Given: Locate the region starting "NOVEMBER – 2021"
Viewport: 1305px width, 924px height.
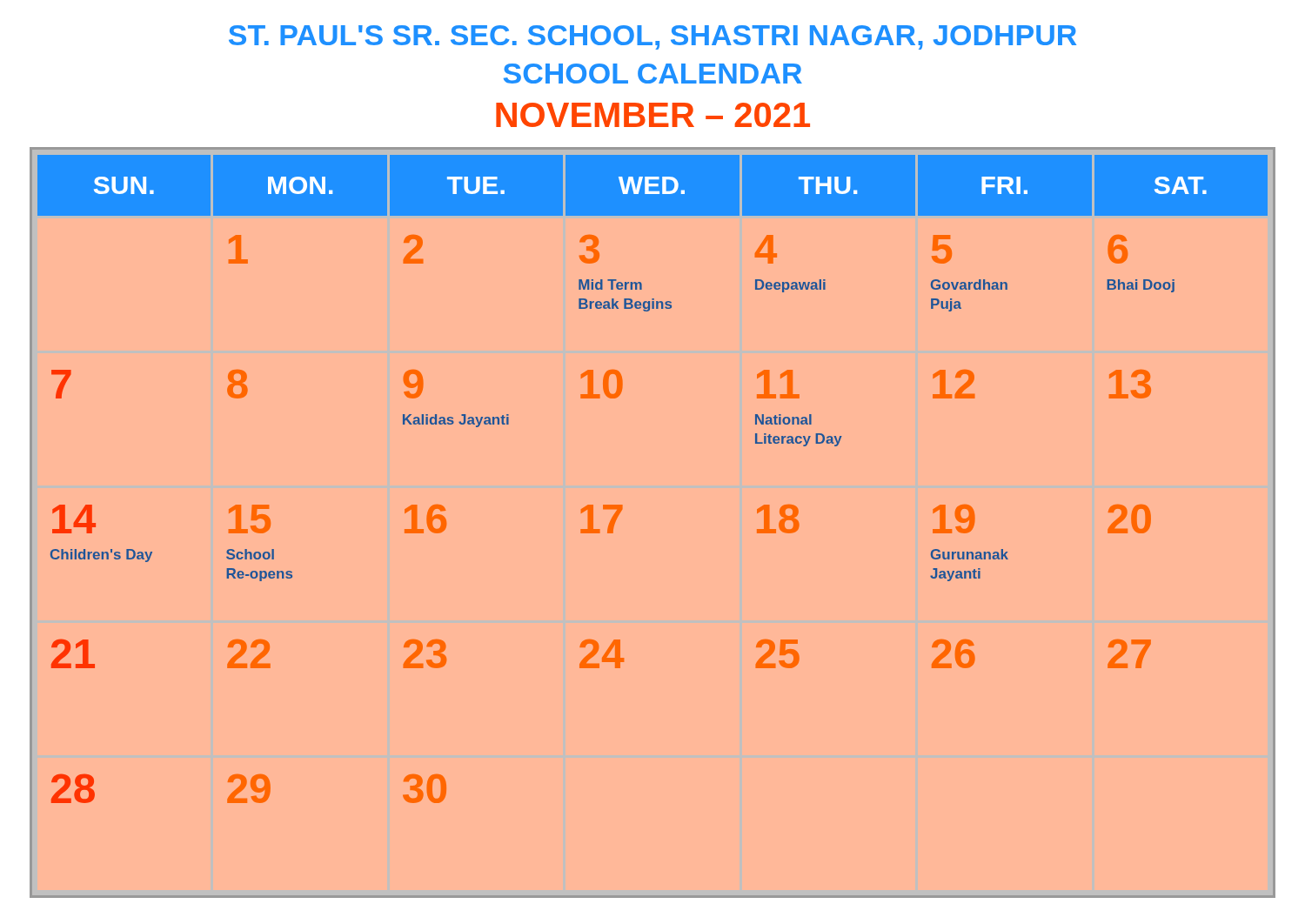Looking at the screenshot, I should click(652, 115).
